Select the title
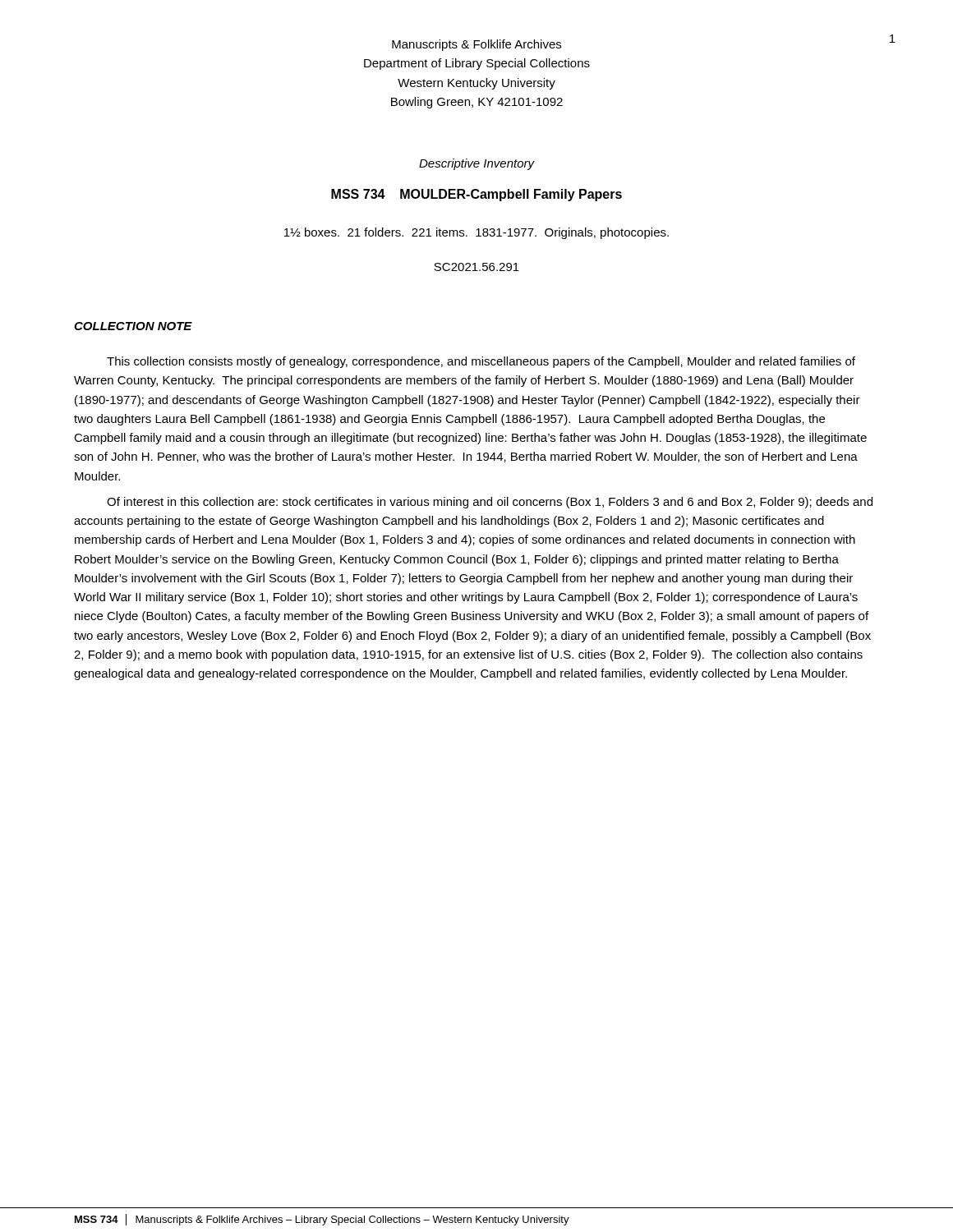 (476, 194)
